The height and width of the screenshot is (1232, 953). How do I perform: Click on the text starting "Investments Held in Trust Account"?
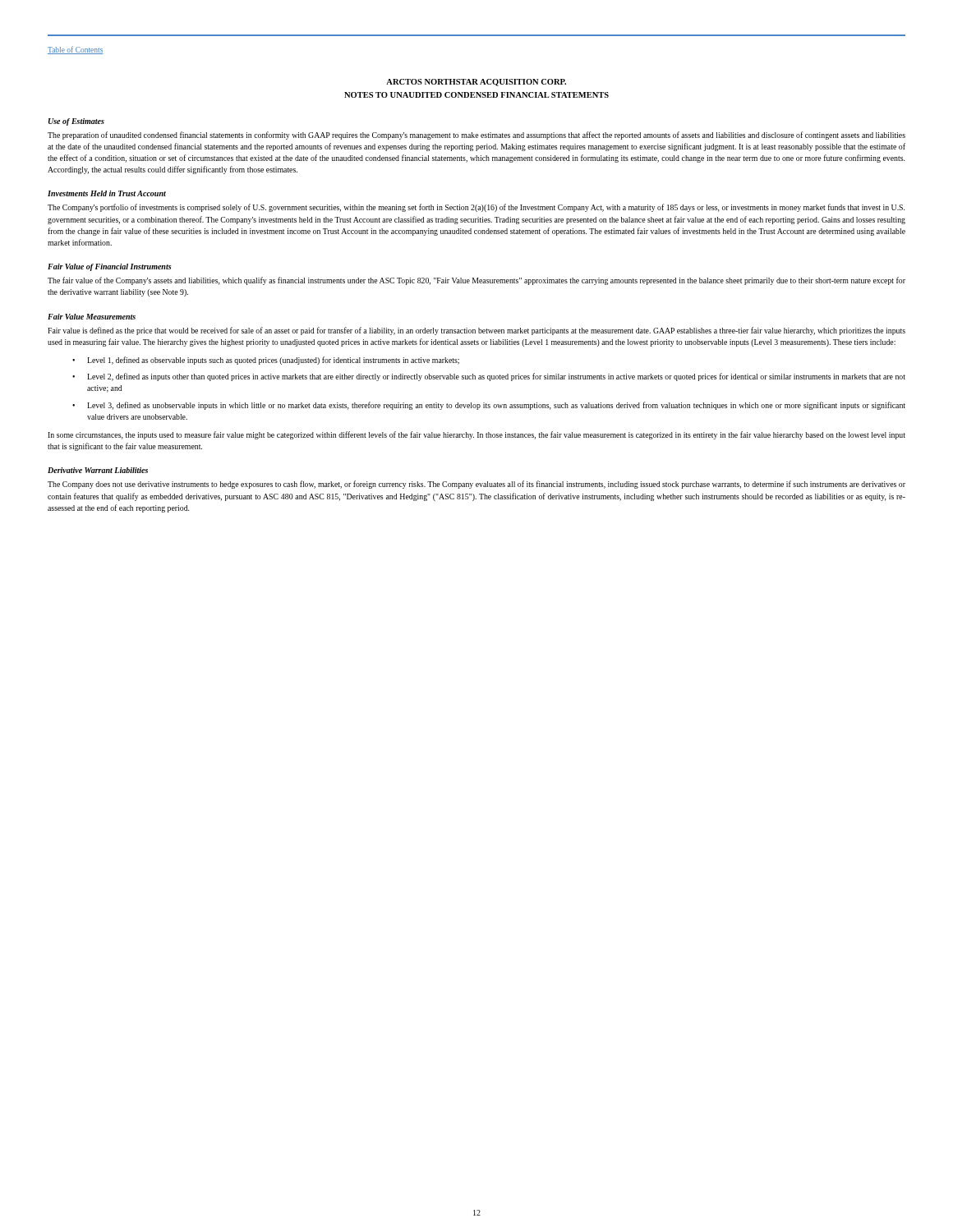(x=107, y=194)
